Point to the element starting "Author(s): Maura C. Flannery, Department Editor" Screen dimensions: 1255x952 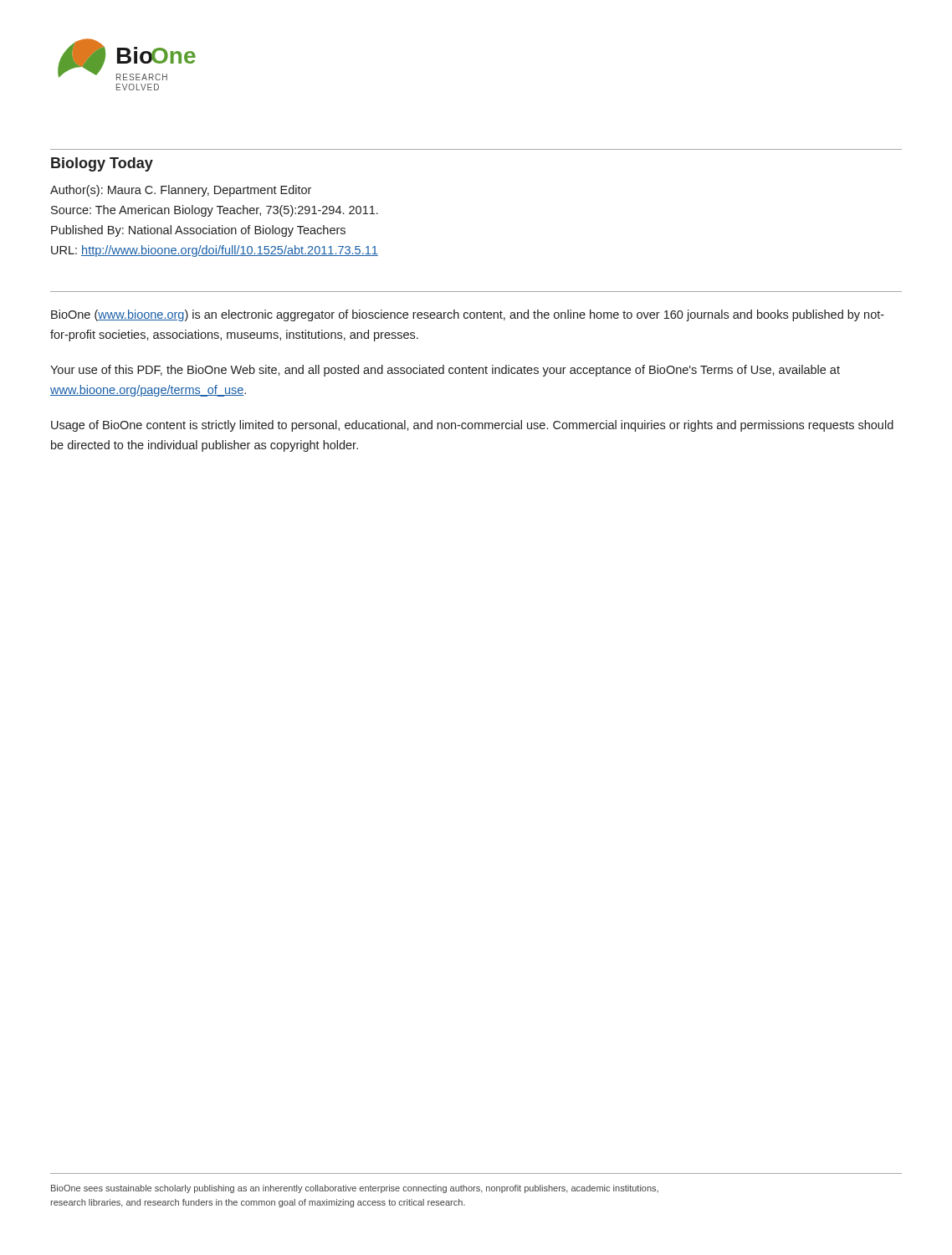coord(214,220)
